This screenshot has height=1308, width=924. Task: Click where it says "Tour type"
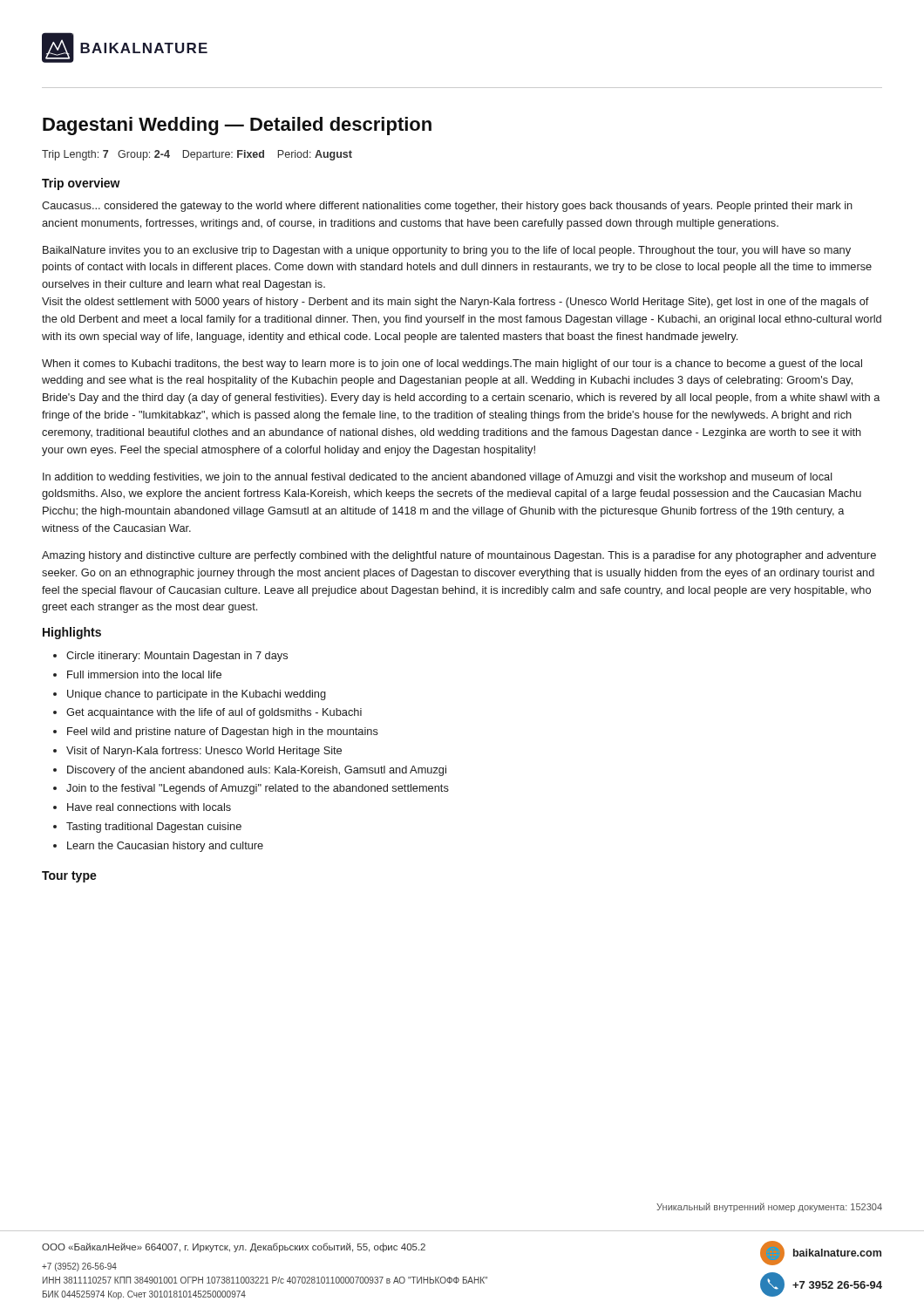click(69, 876)
